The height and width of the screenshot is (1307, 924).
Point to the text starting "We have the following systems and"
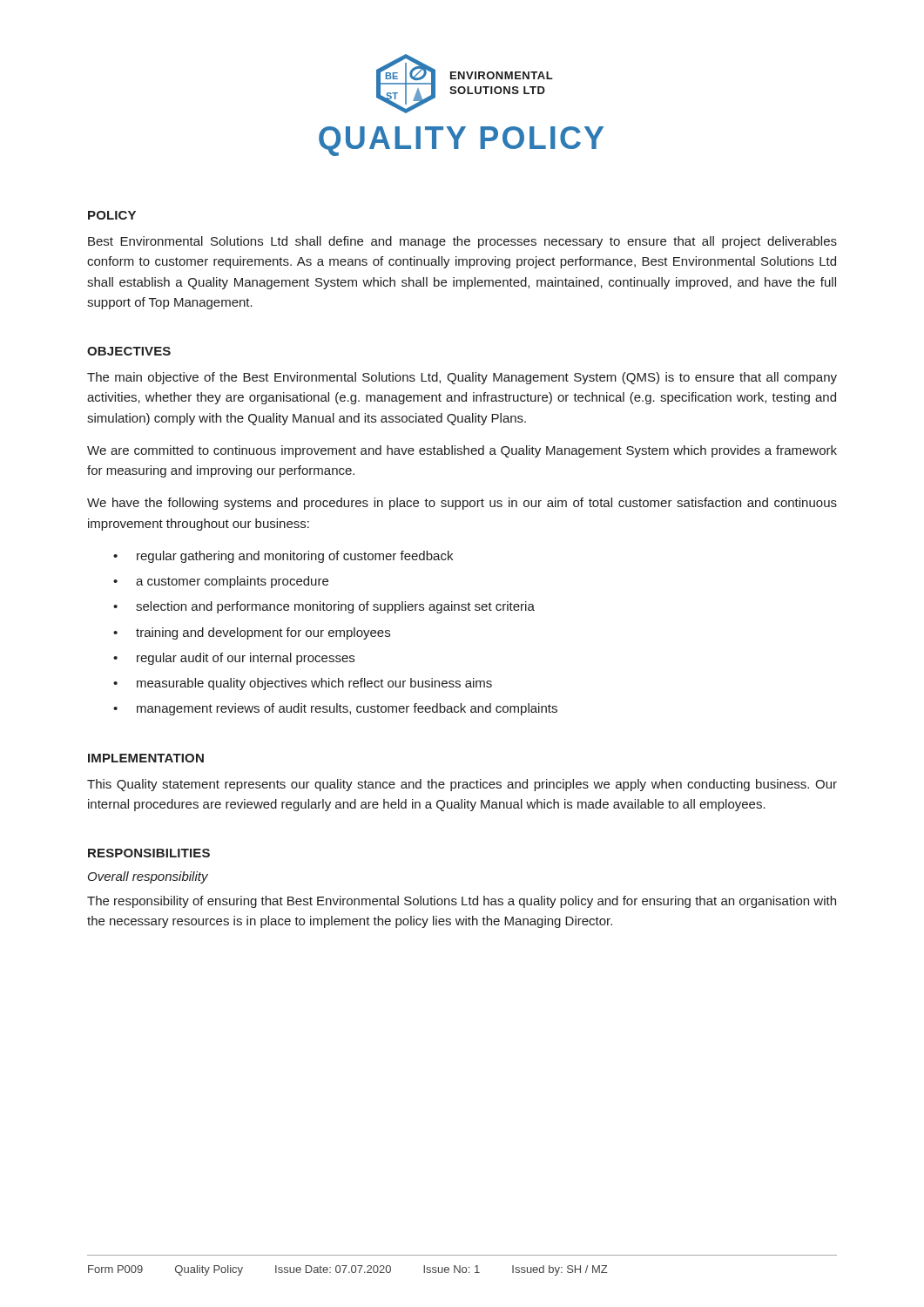(x=462, y=513)
